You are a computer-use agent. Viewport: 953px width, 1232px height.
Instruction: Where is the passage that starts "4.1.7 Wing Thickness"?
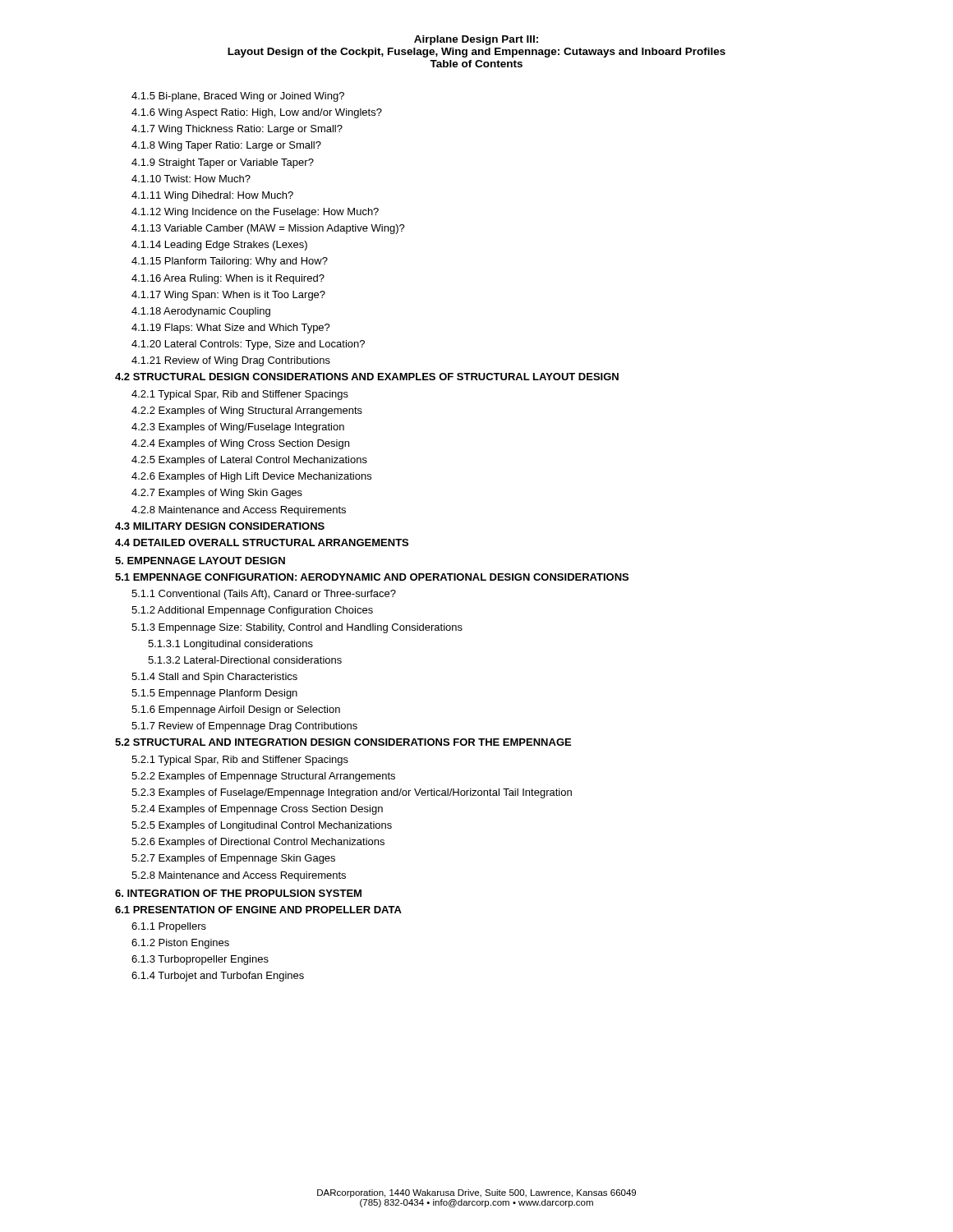coord(237,129)
